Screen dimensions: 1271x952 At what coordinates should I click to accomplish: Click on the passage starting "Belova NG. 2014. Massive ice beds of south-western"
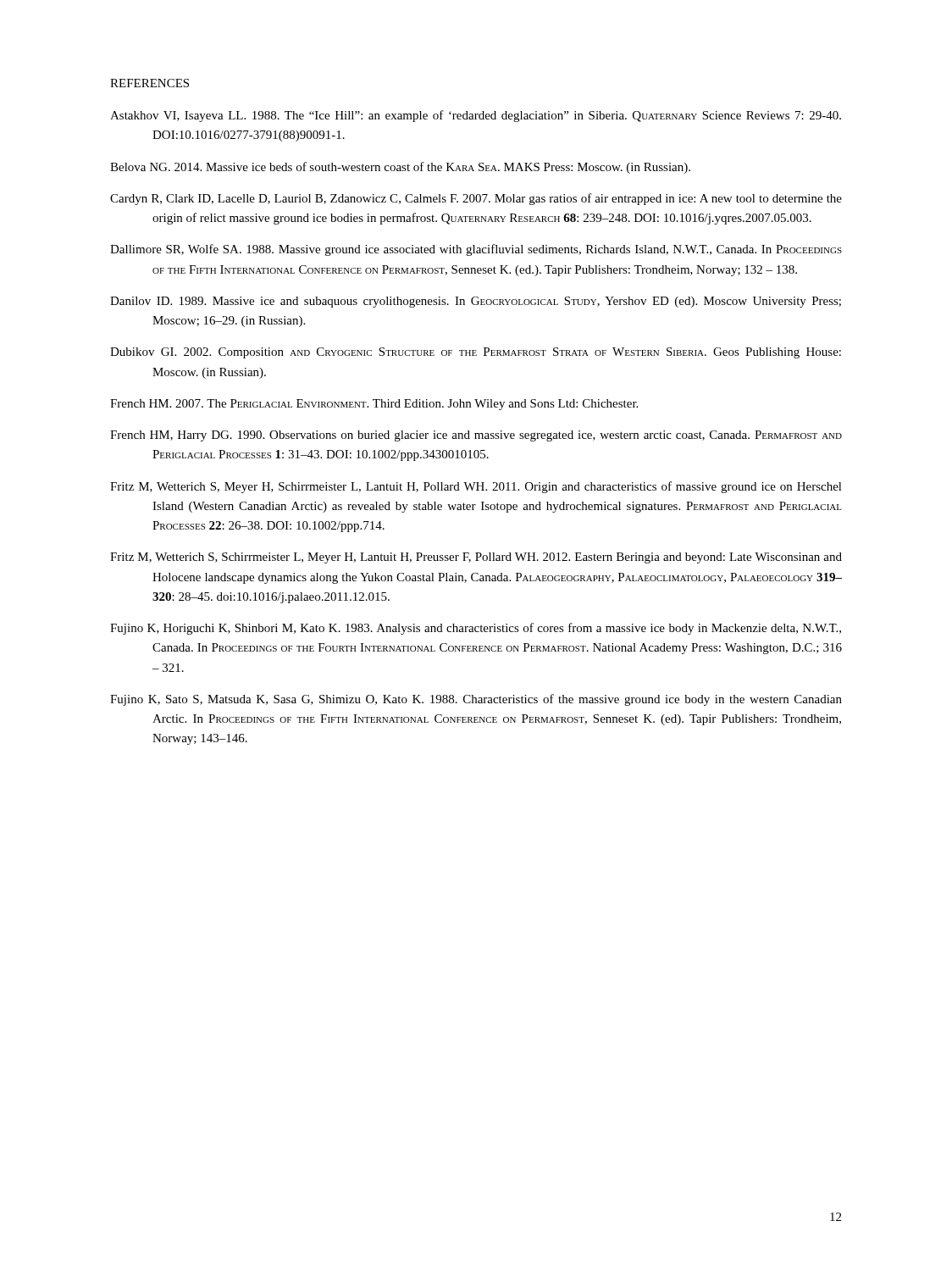401,167
